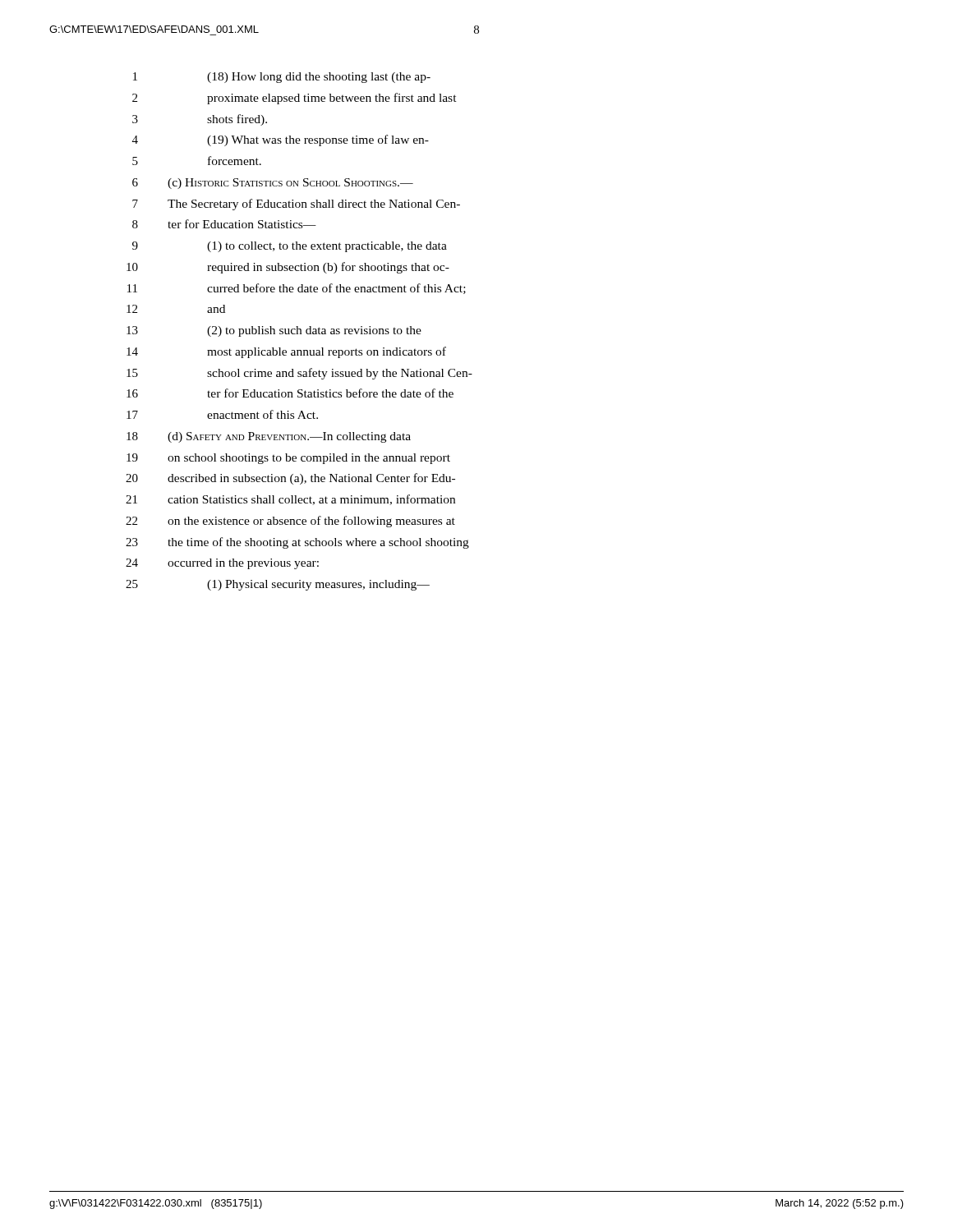Navigate to the passage starting "13 (2) to publish such data"

point(274,331)
